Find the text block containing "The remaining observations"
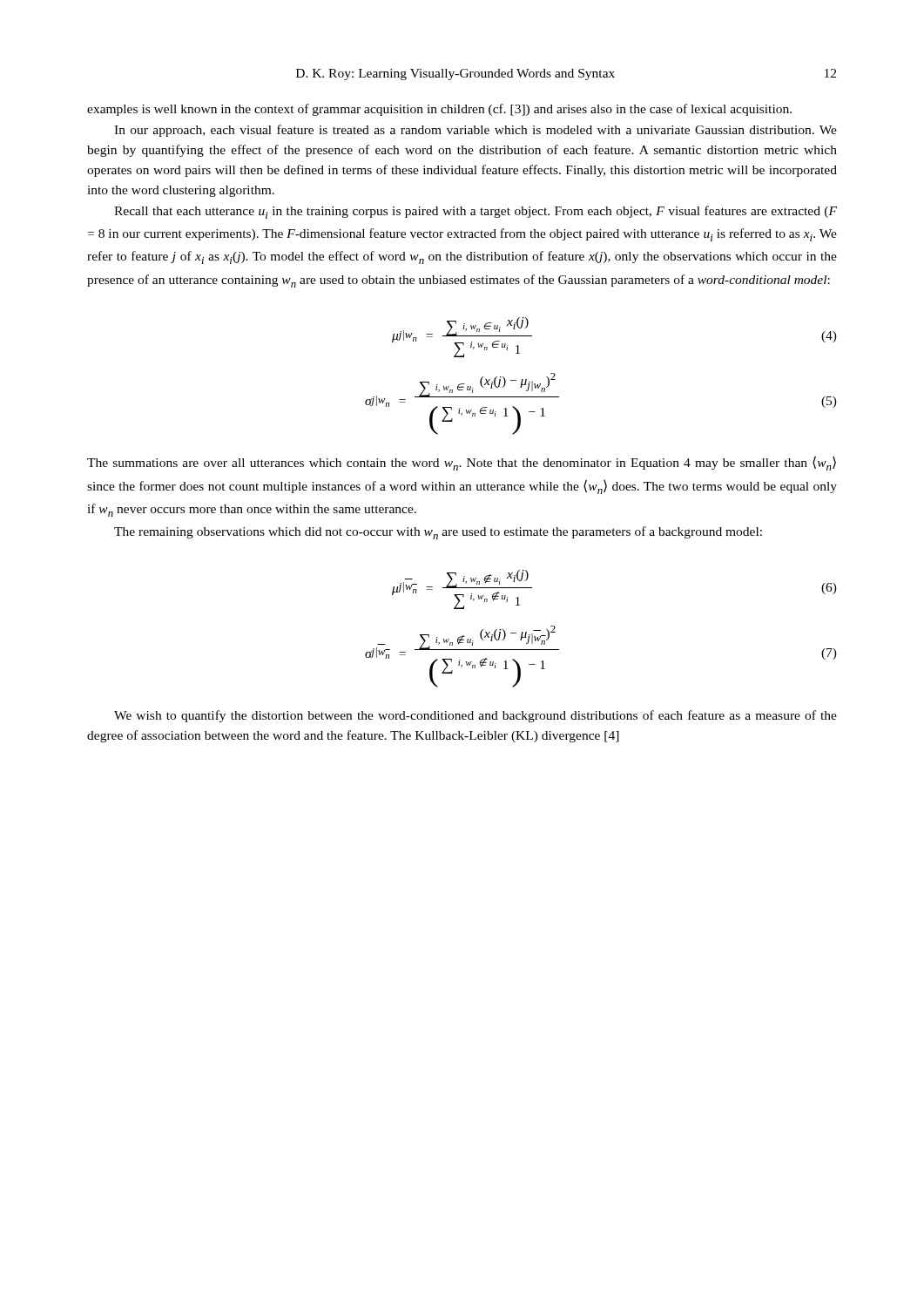Screen dimensions: 1307x924 coord(462,533)
